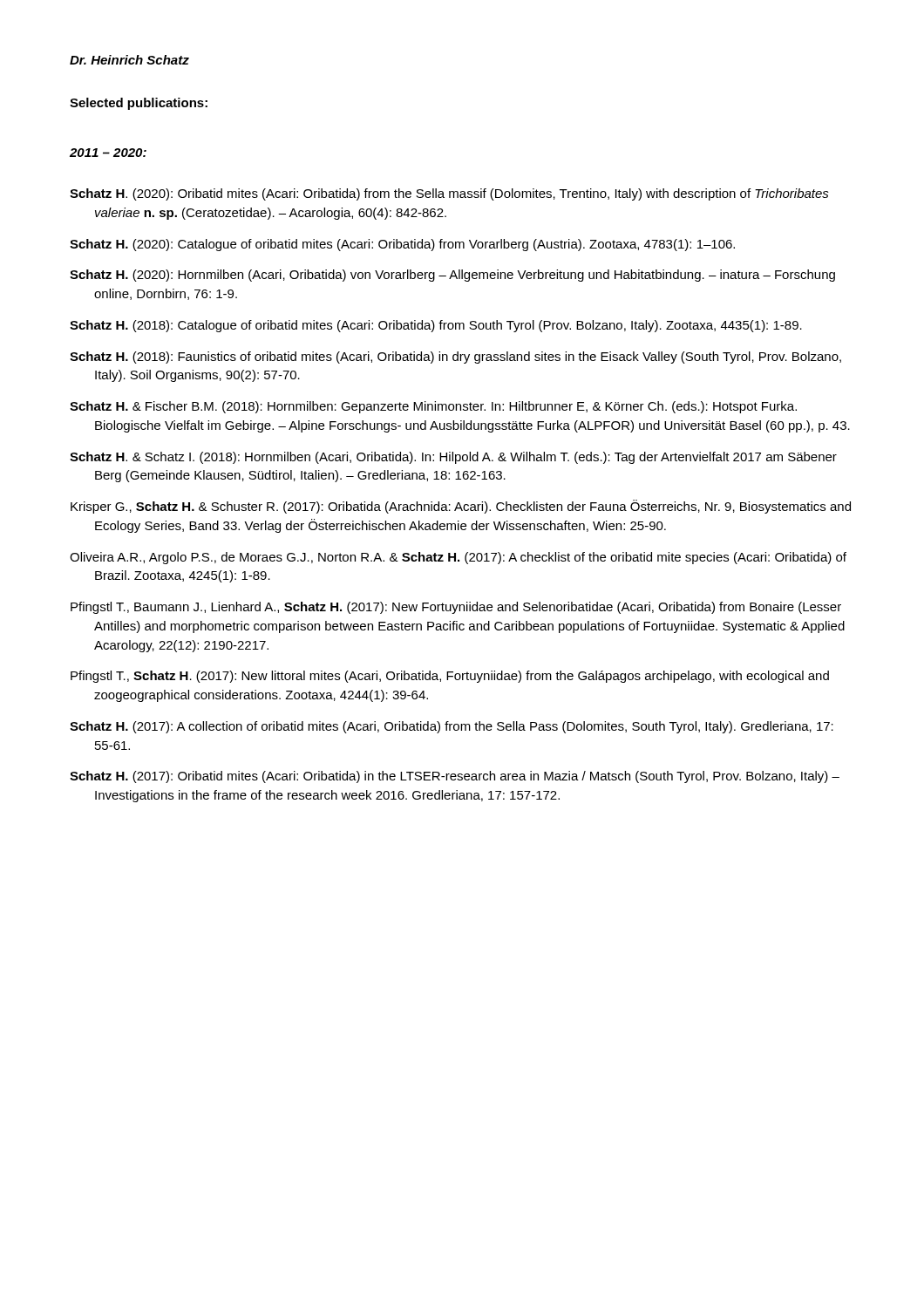Image resolution: width=924 pixels, height=1308 pixels.
Task: Locate the passage starting "2011 – 2020:"
Action: coord(108,152)
